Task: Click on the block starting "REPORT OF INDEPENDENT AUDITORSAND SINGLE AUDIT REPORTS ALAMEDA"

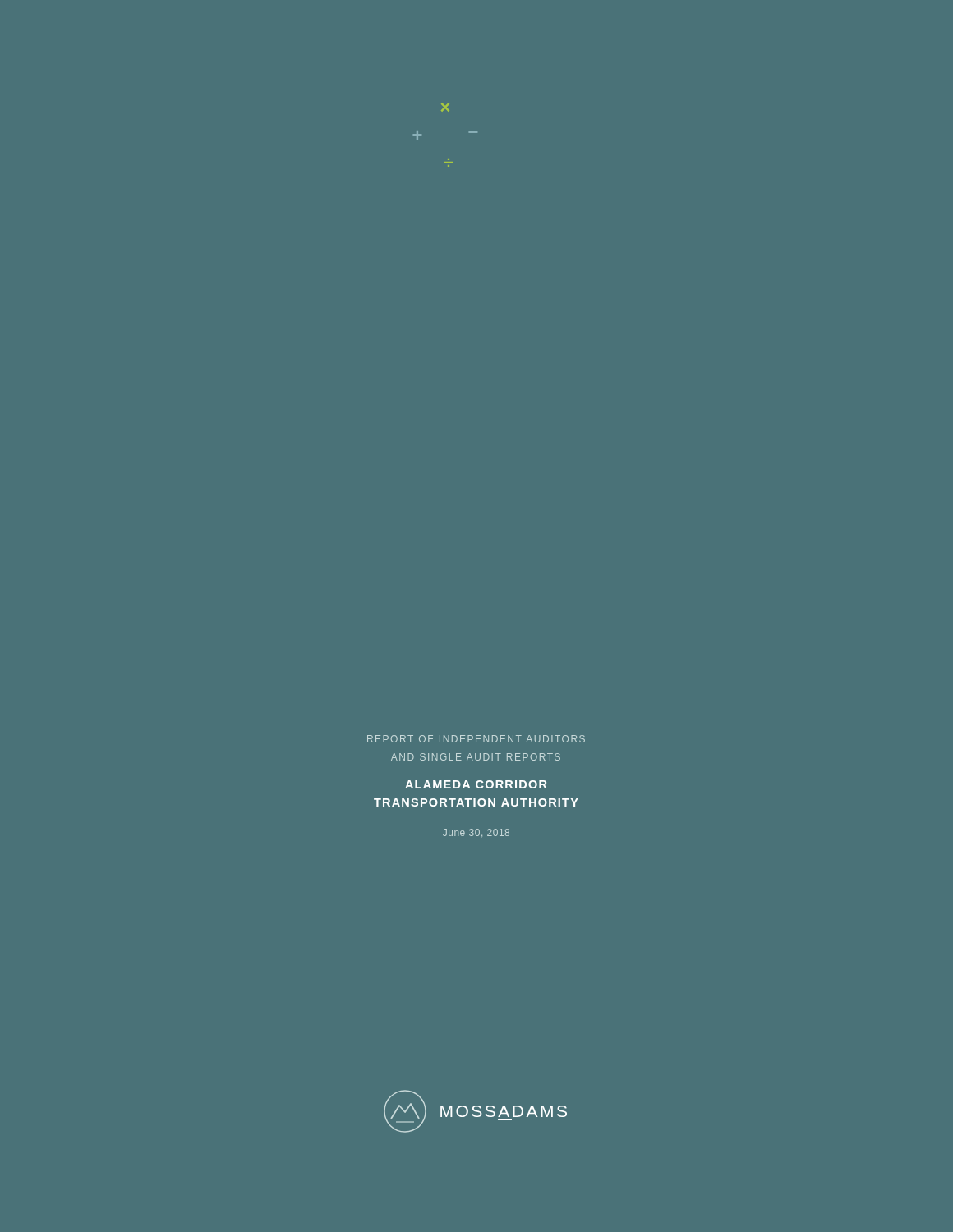Action: [476, 786]
